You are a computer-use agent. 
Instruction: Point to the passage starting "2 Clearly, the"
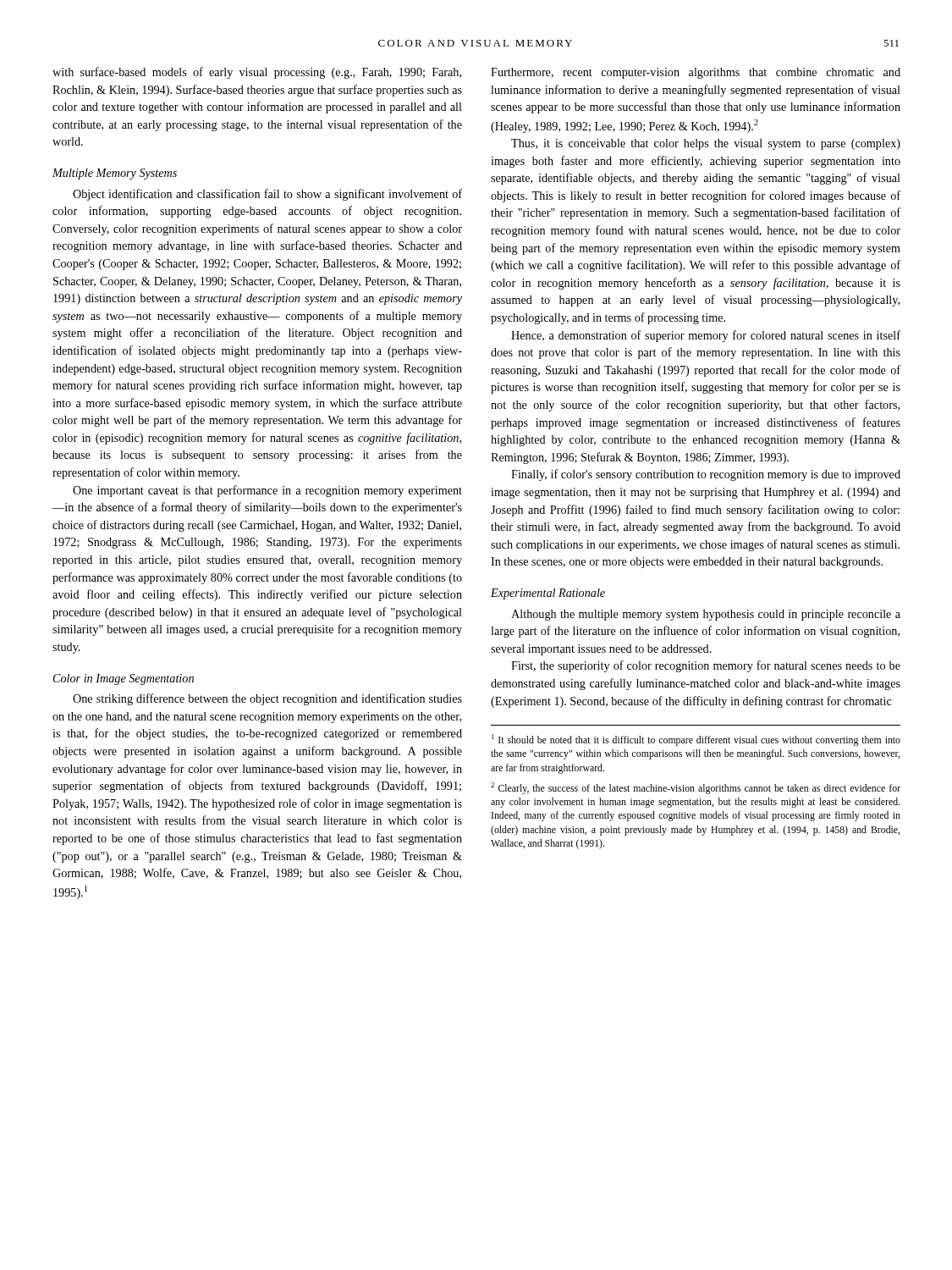pyautogui.click(x=696, y=815)
